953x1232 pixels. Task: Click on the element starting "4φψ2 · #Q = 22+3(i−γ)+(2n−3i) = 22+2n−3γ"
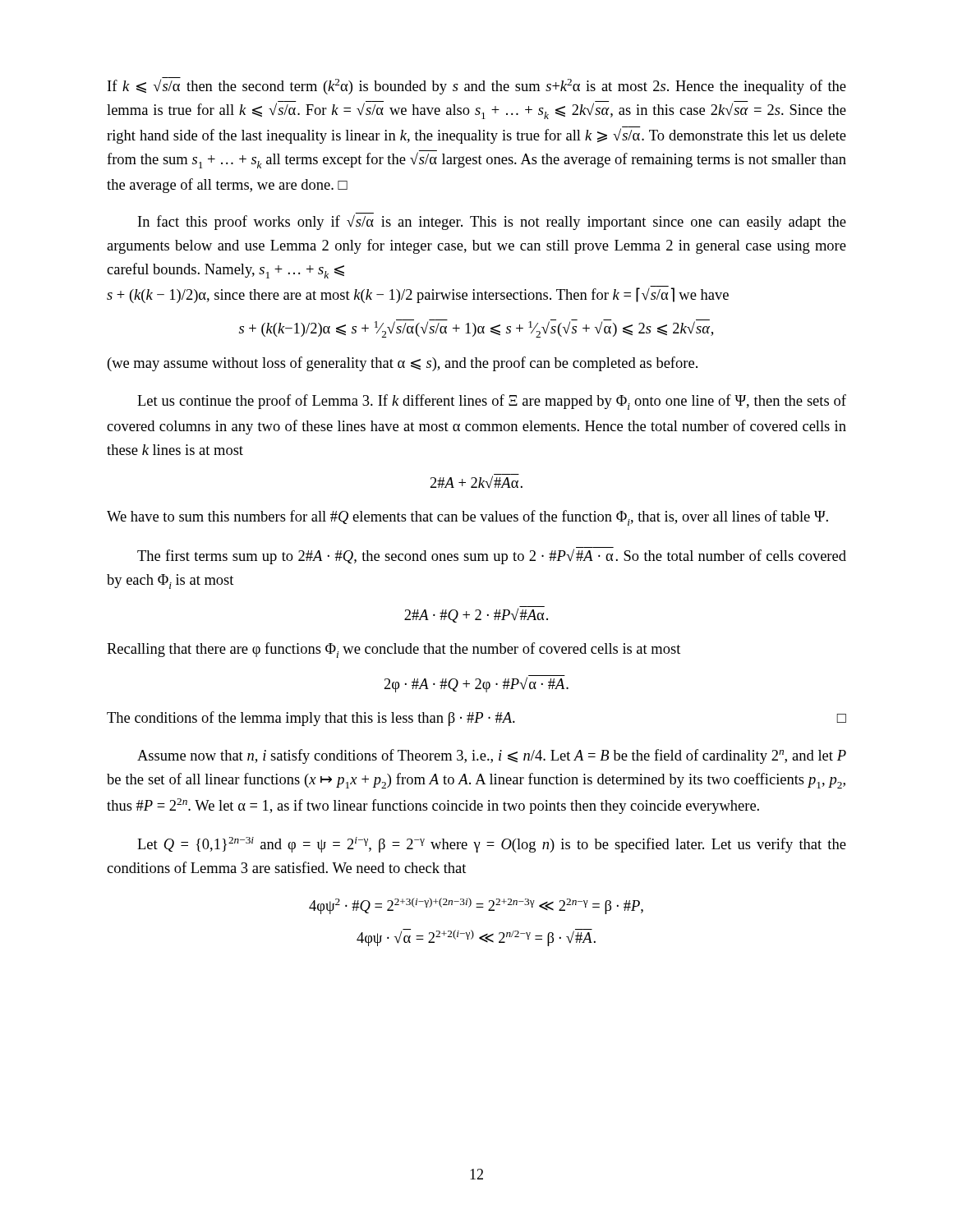pyautogui.click(x=476, y=921)
